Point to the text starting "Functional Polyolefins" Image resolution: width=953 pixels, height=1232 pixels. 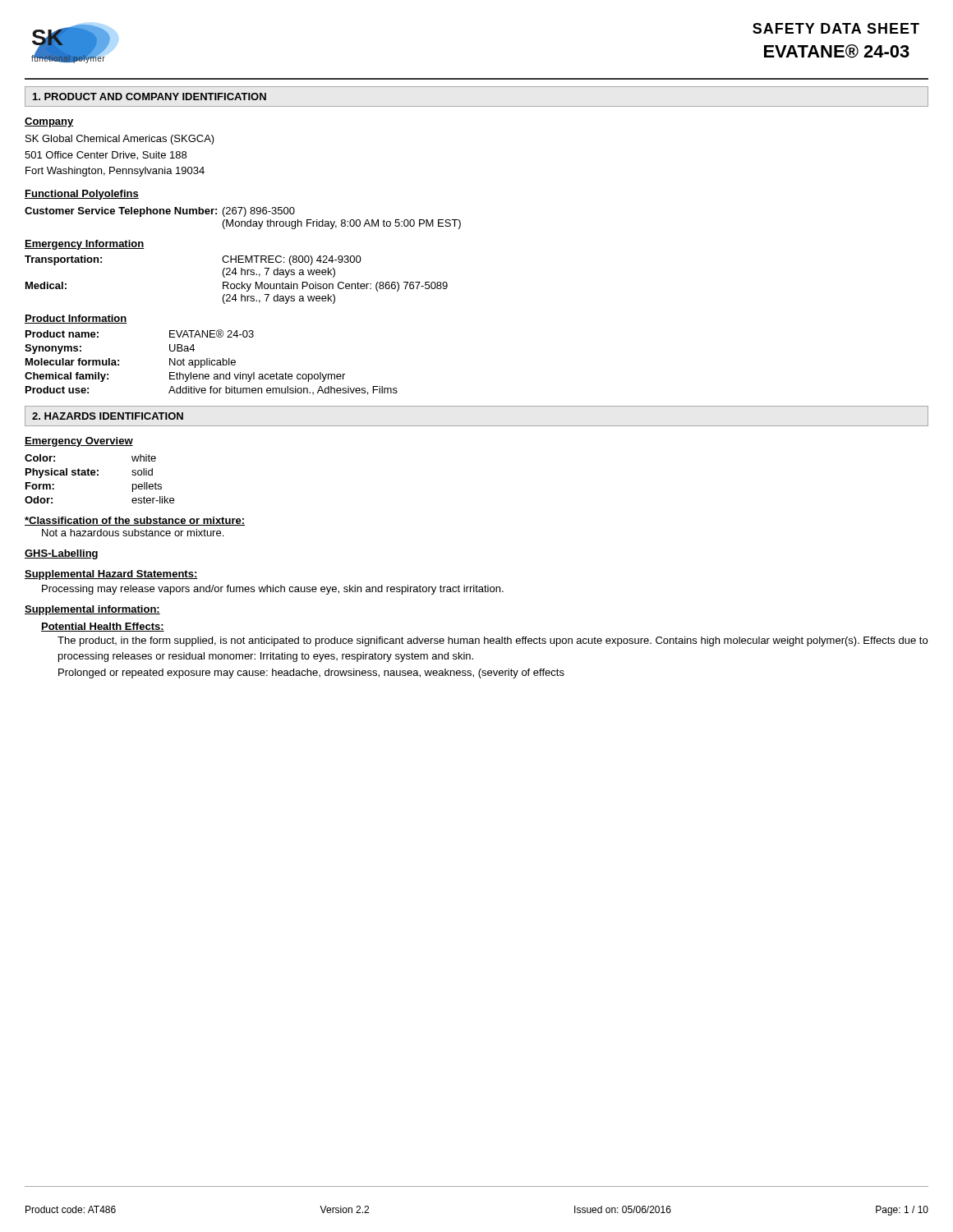coord(82,195)
